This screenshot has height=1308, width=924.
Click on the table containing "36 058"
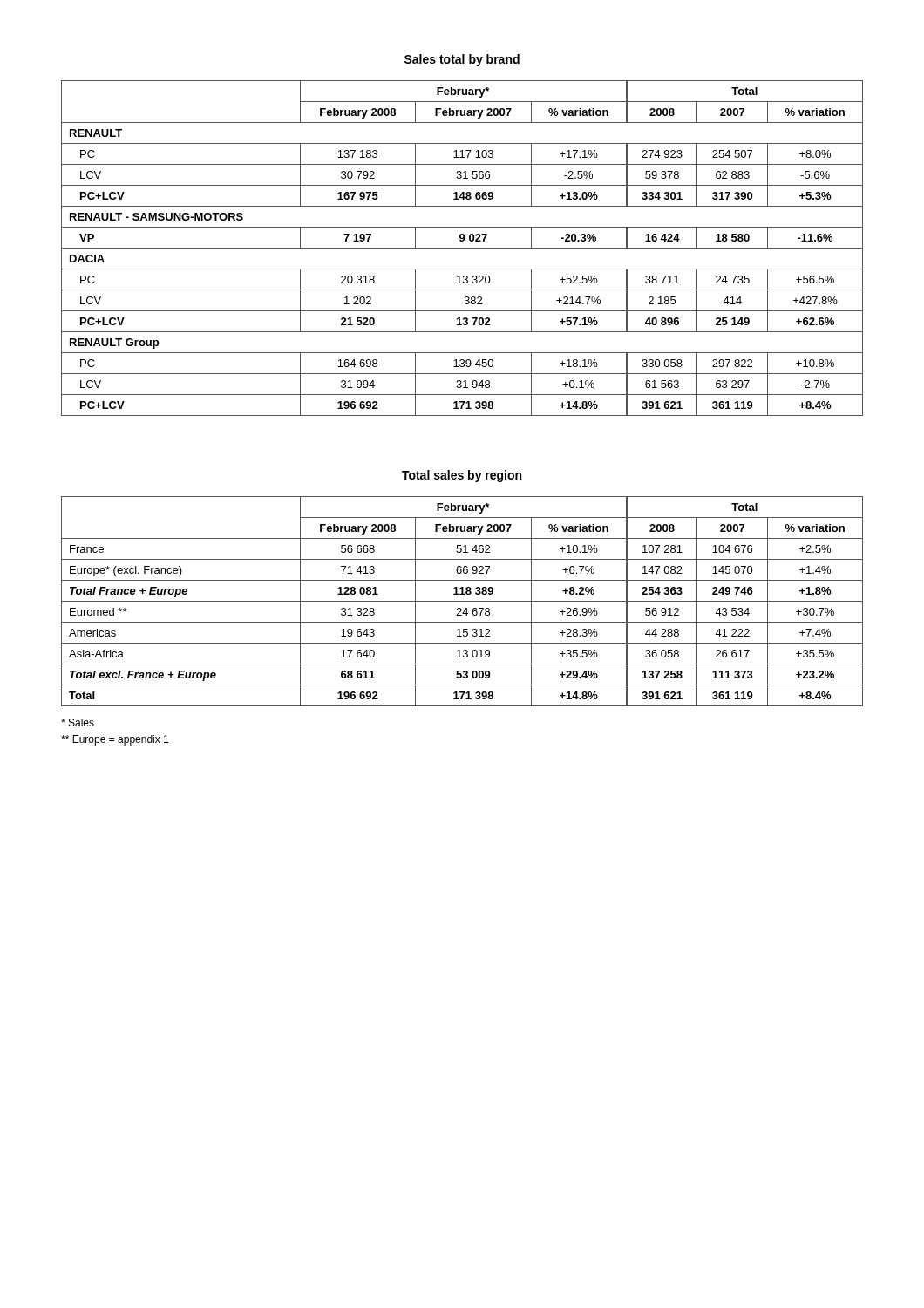(462, 601)
